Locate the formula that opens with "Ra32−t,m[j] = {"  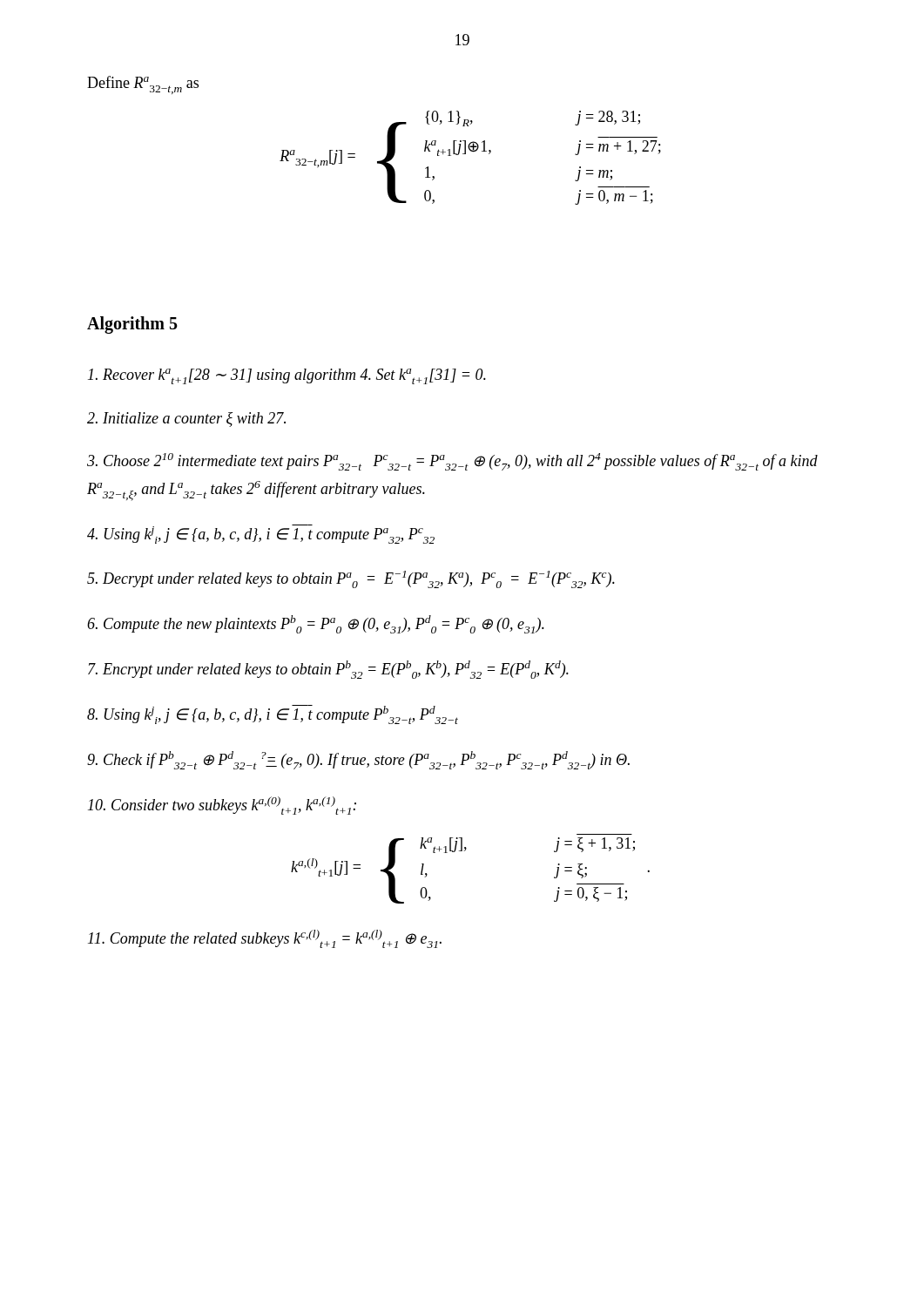471,157
